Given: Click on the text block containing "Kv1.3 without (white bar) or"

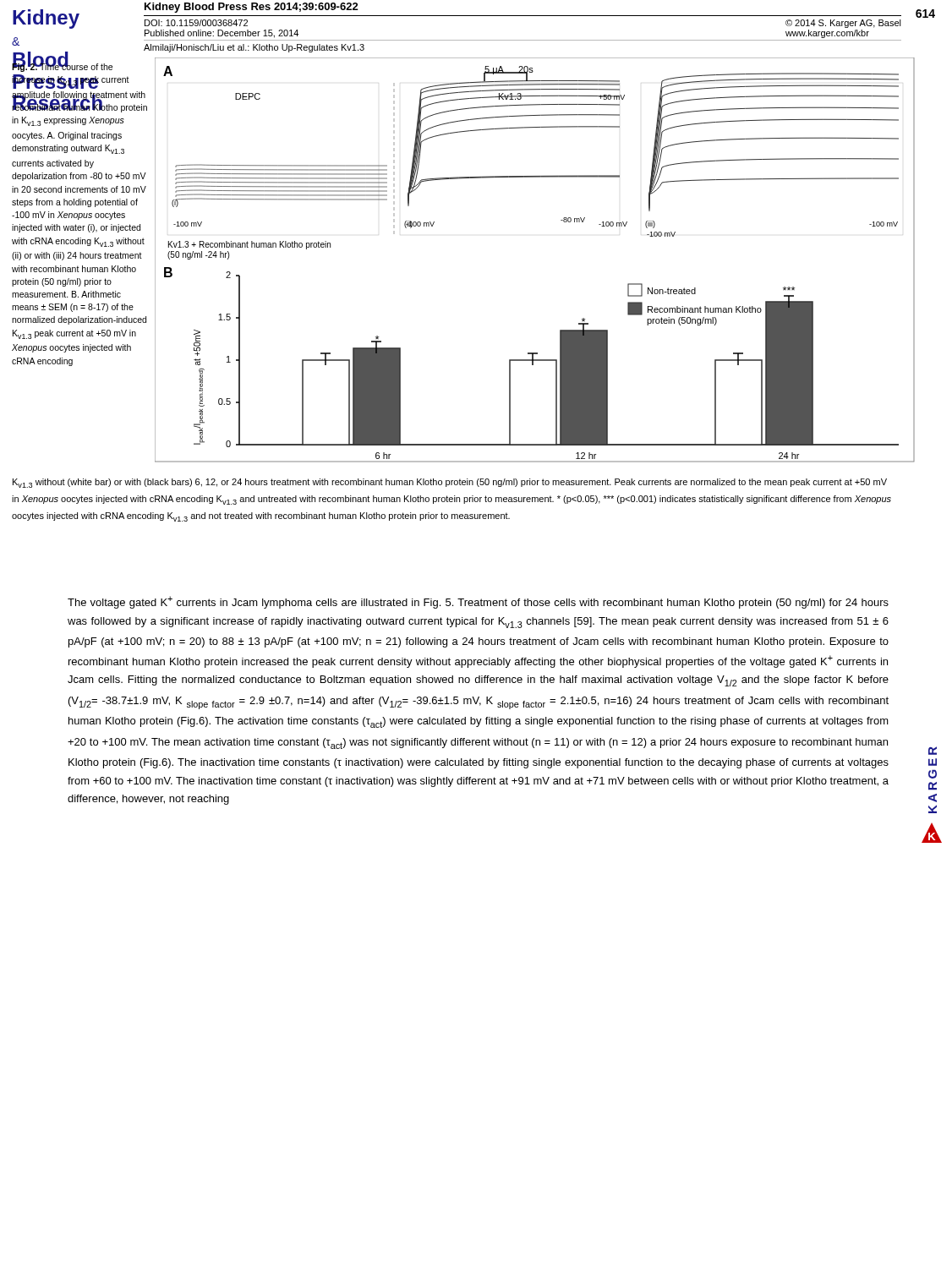Looking at the screenshot, I should (x=452, y=500).
